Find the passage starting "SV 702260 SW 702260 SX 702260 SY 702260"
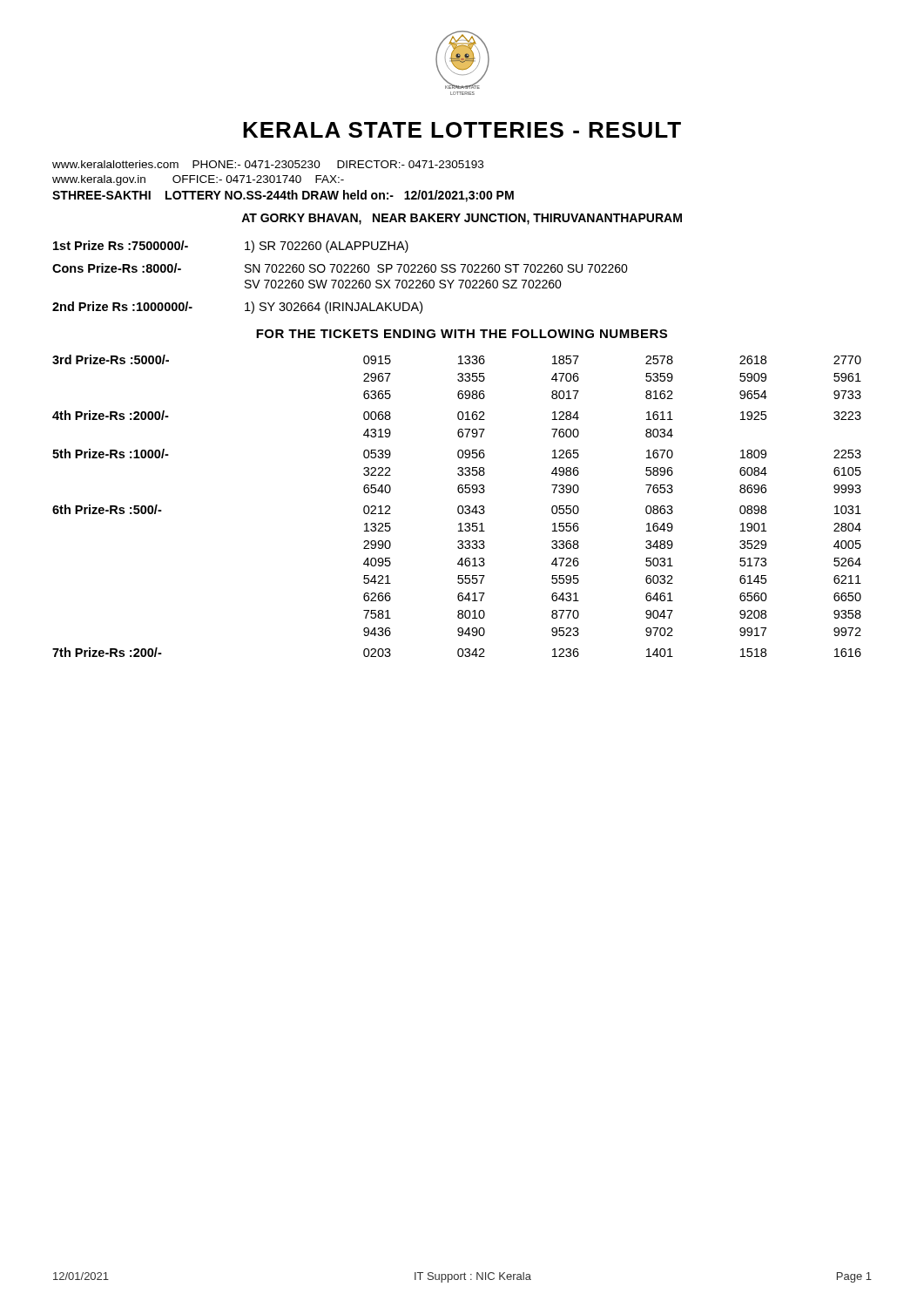The height and width of the screenshot is (1307, 924). pyautogui.click(x=403, y=284)
